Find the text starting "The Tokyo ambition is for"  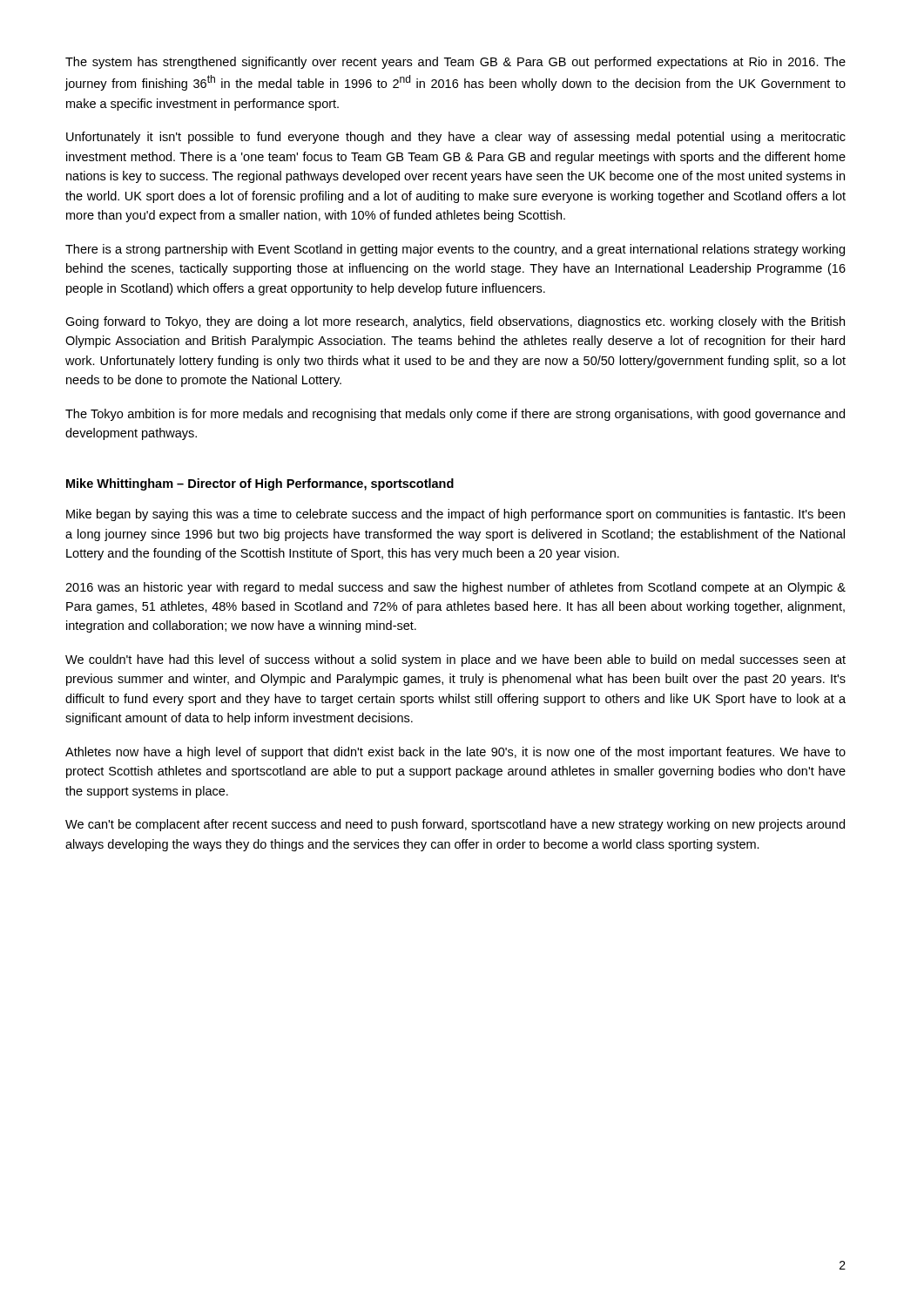455,424
